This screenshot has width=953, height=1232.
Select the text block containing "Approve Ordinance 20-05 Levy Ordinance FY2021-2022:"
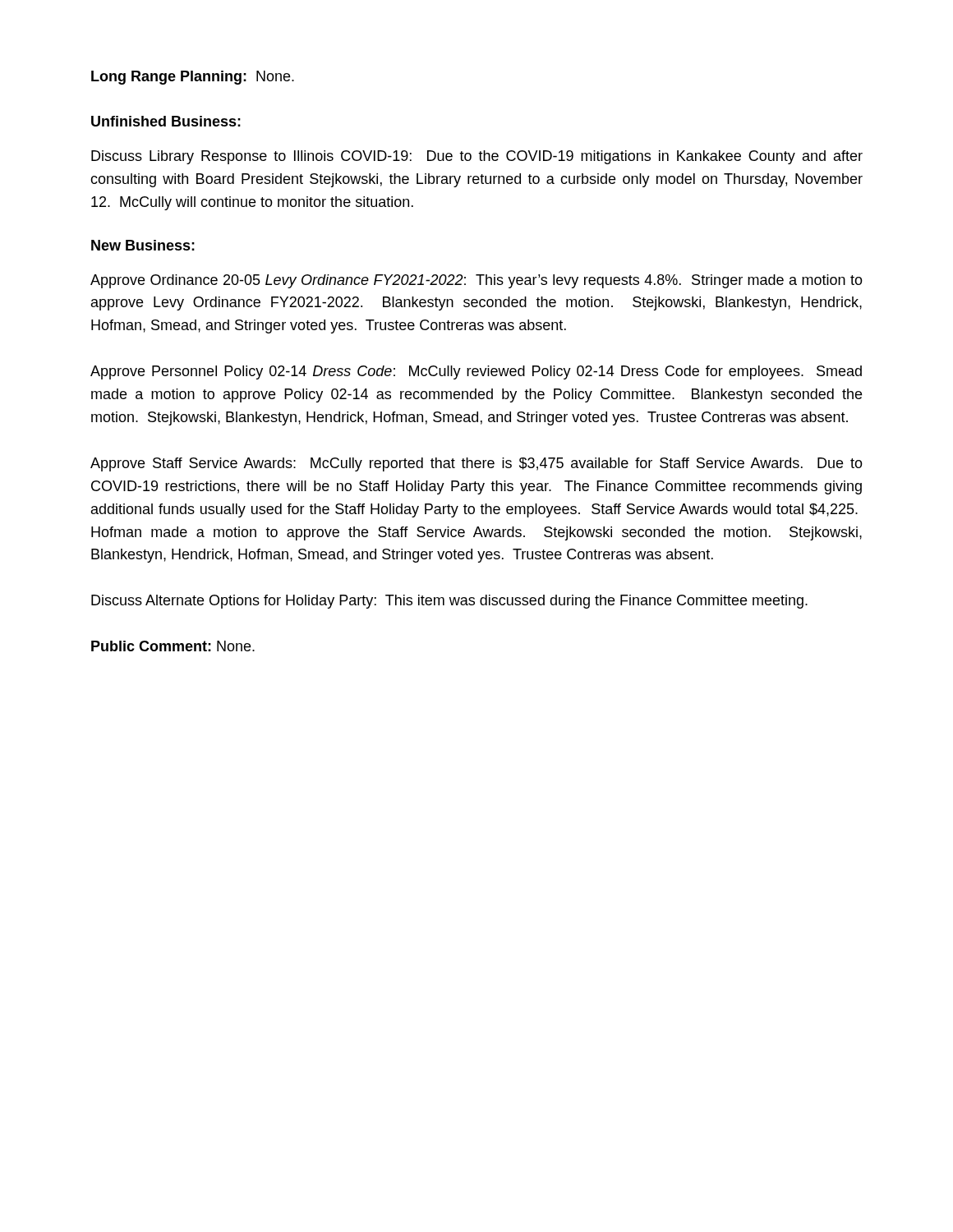[x=476, y=303]
